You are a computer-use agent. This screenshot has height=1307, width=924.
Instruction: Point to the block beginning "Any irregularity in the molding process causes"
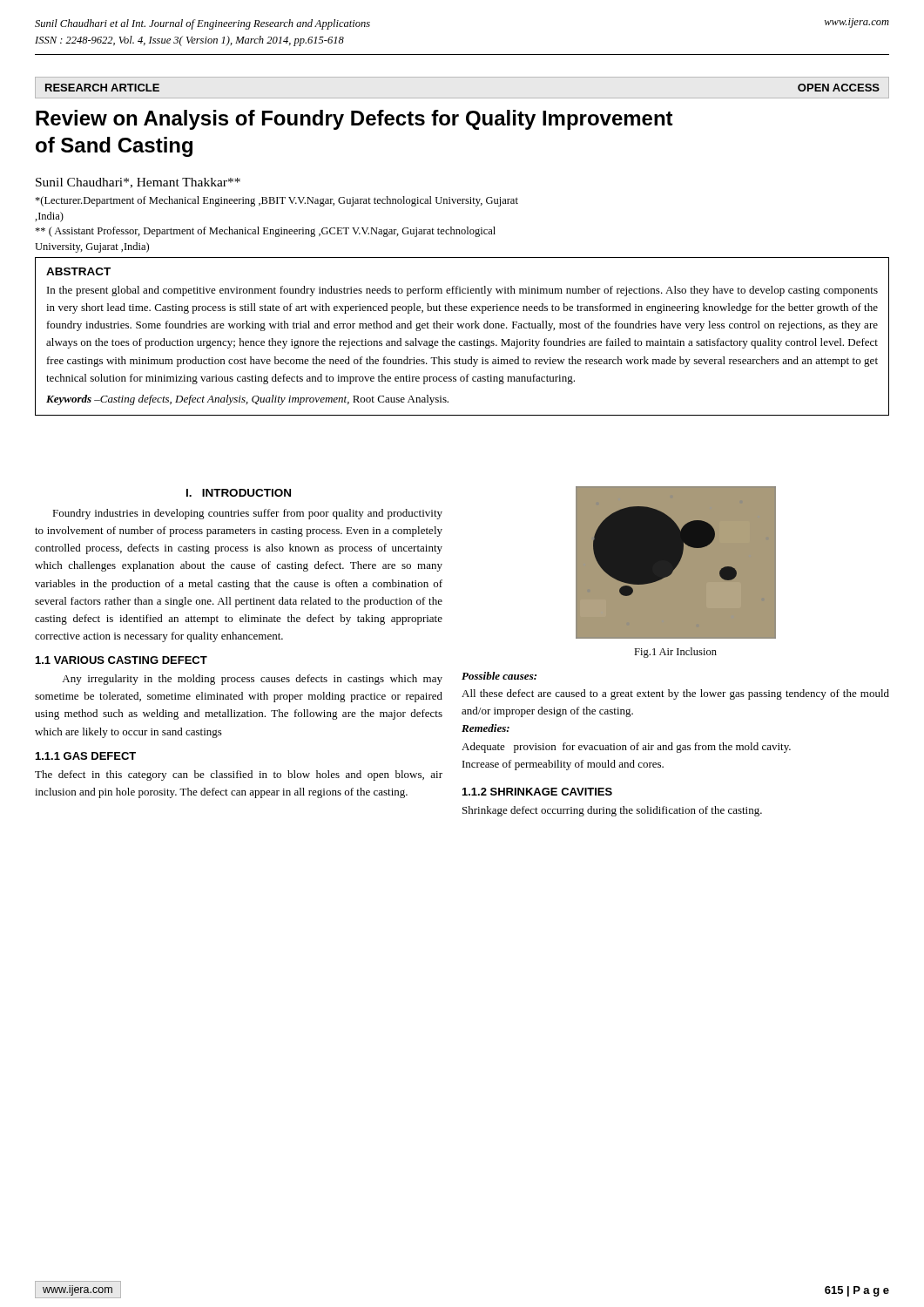pos(239,705)
